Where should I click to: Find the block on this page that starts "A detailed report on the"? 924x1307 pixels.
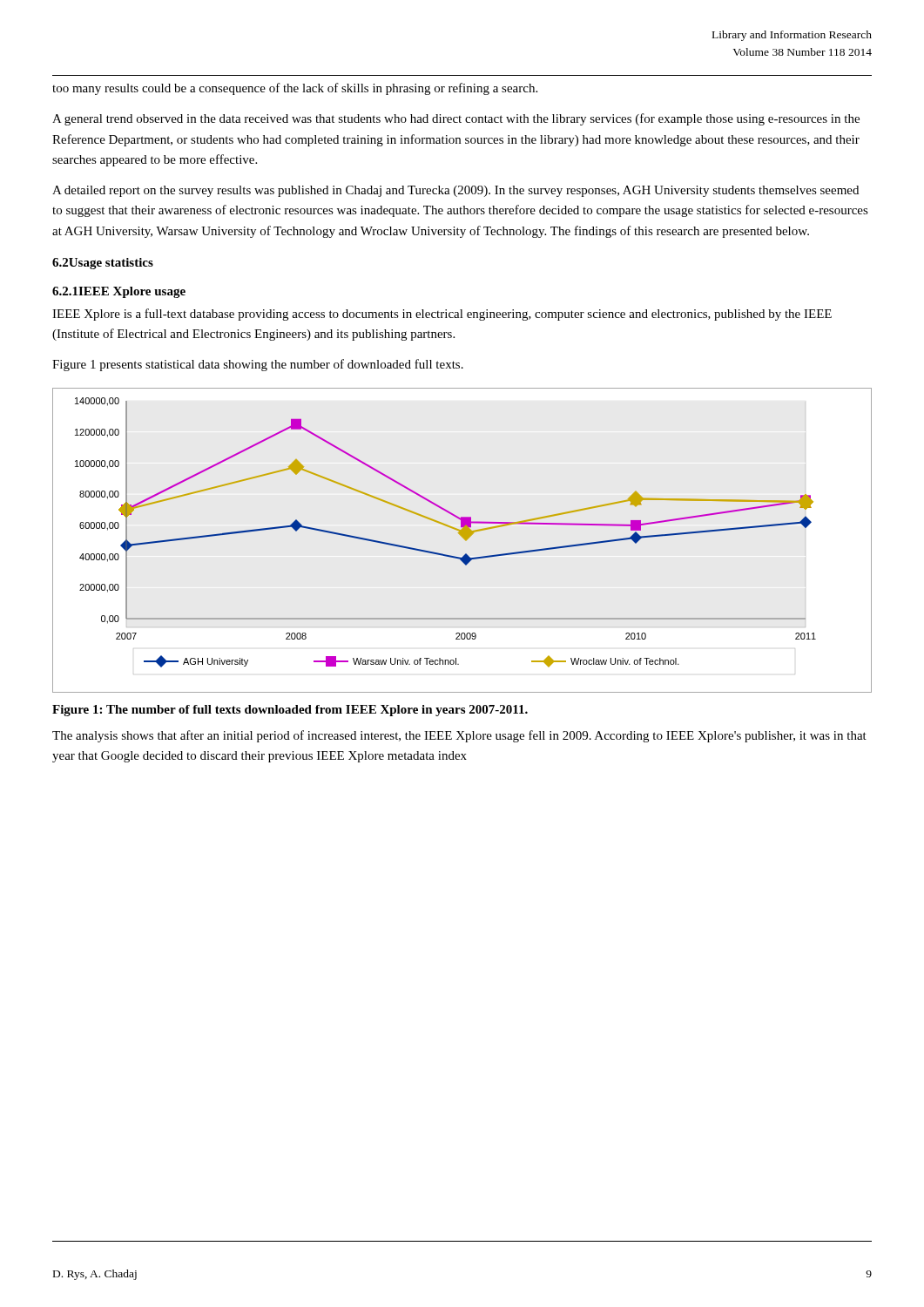coord(460,210)
